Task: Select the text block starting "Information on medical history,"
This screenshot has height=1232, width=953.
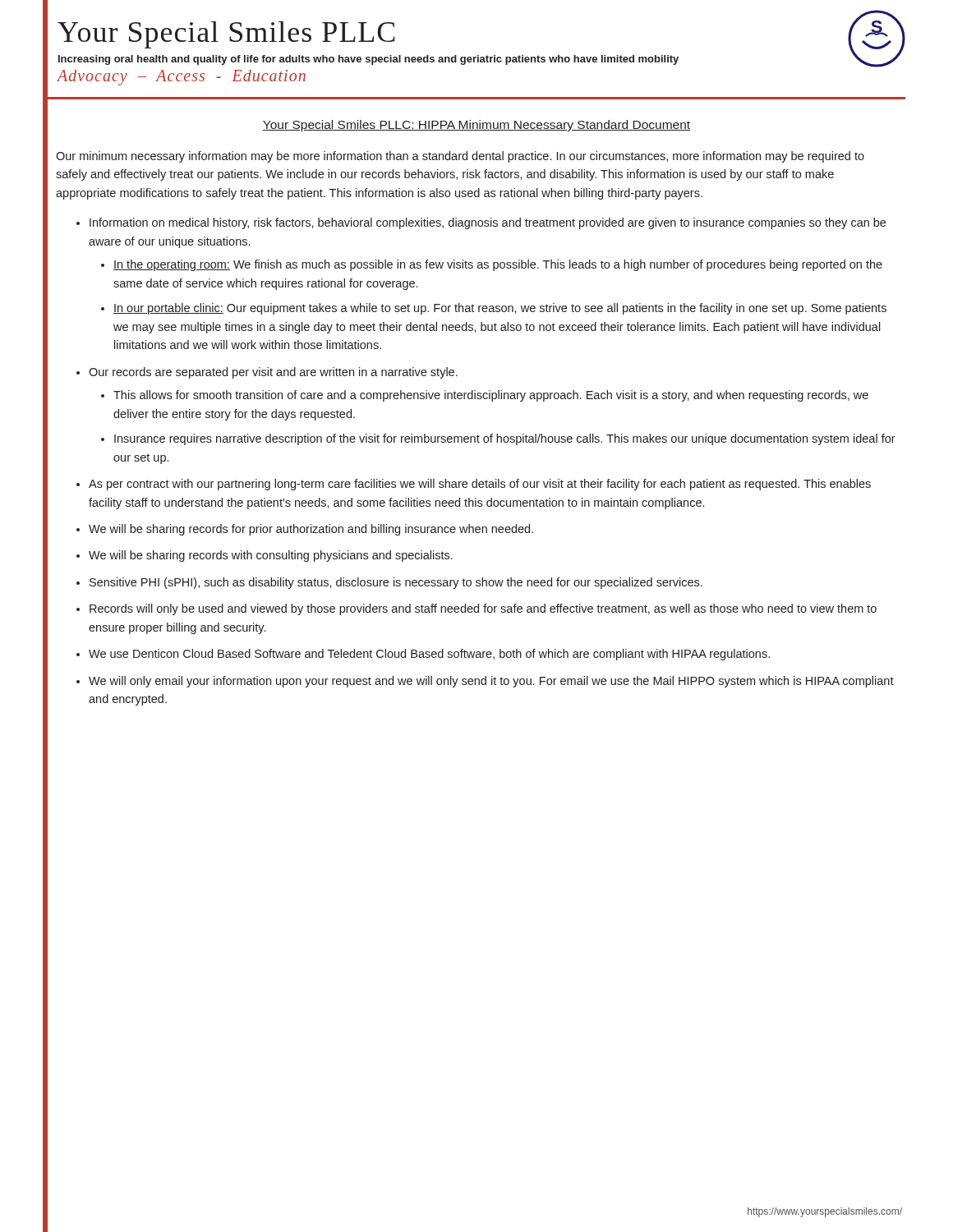Action: tap(488, 223)
